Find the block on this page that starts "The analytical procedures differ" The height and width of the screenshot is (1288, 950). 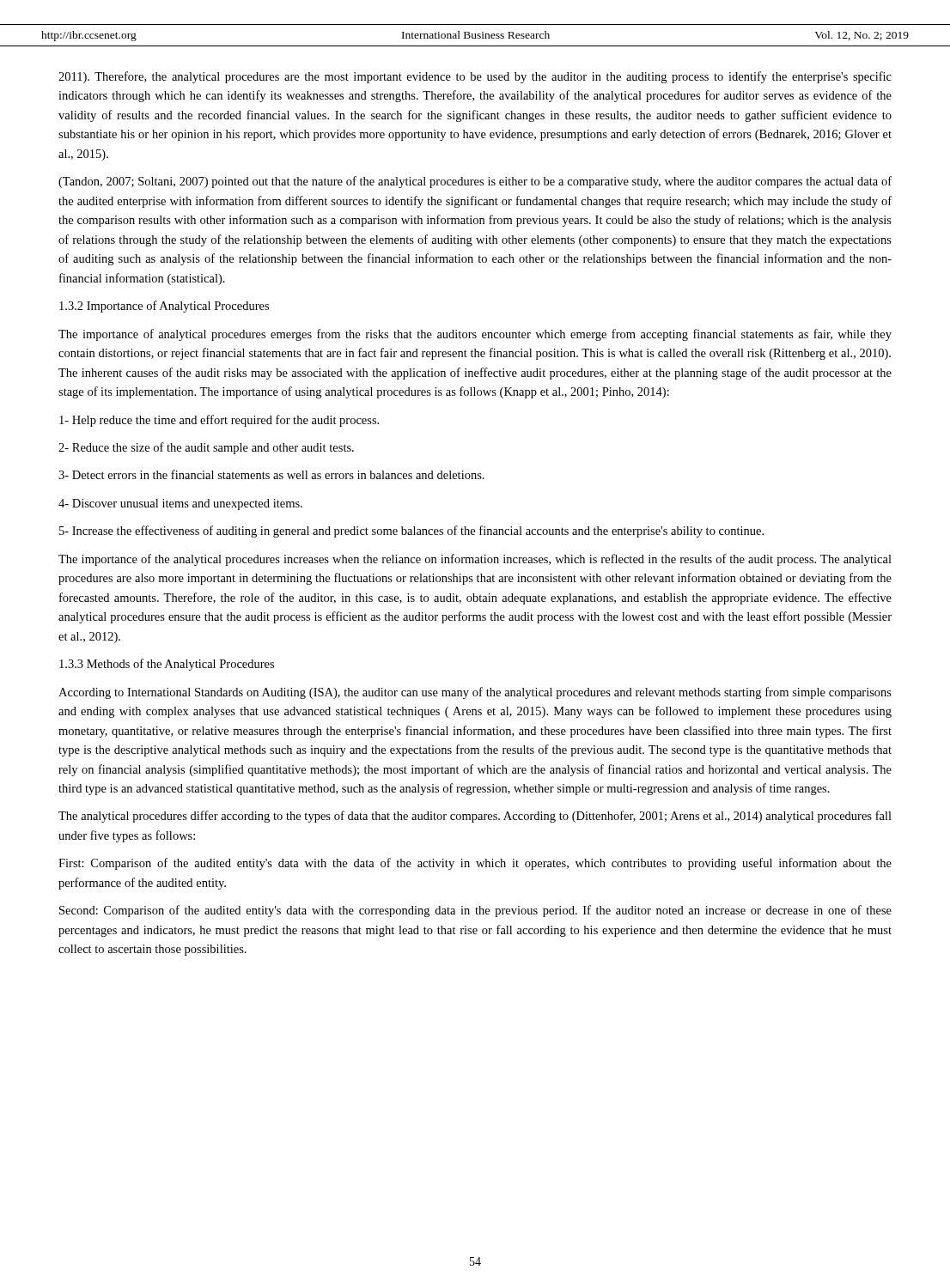pyautogui.click(x=475, y=826)
